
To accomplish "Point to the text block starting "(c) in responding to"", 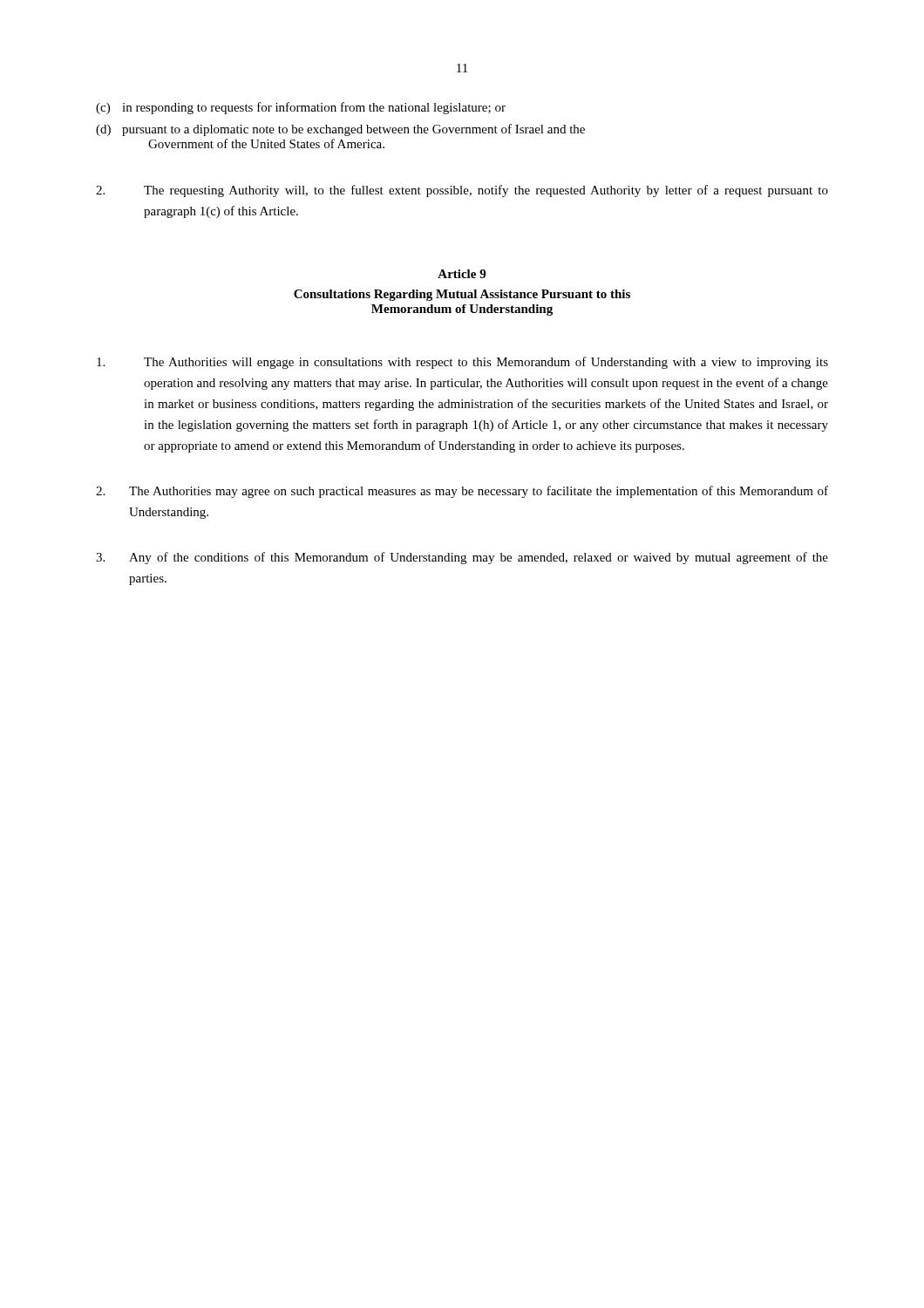I will click(x=301, y=108).
